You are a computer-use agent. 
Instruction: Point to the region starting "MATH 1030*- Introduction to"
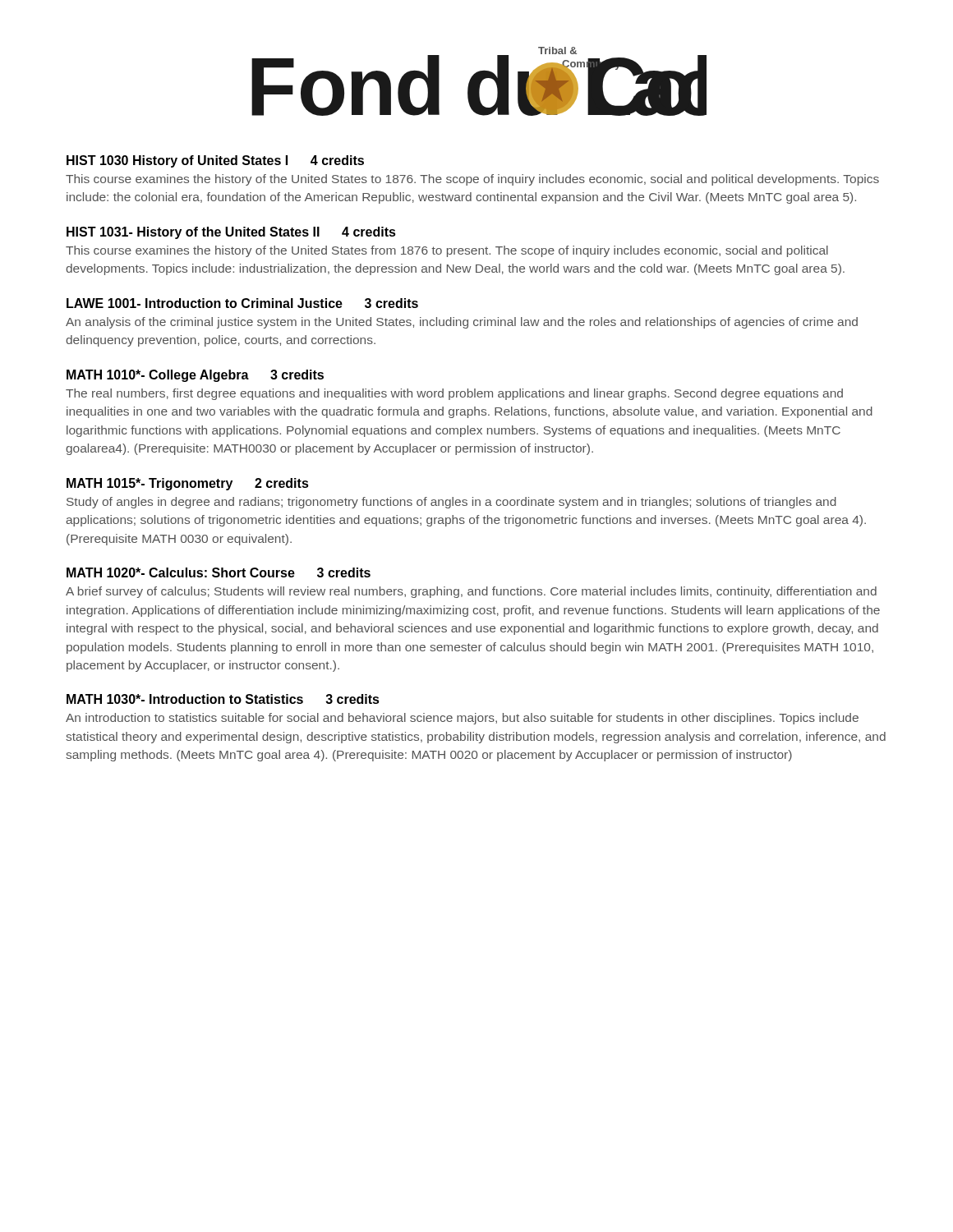[223, 700]
